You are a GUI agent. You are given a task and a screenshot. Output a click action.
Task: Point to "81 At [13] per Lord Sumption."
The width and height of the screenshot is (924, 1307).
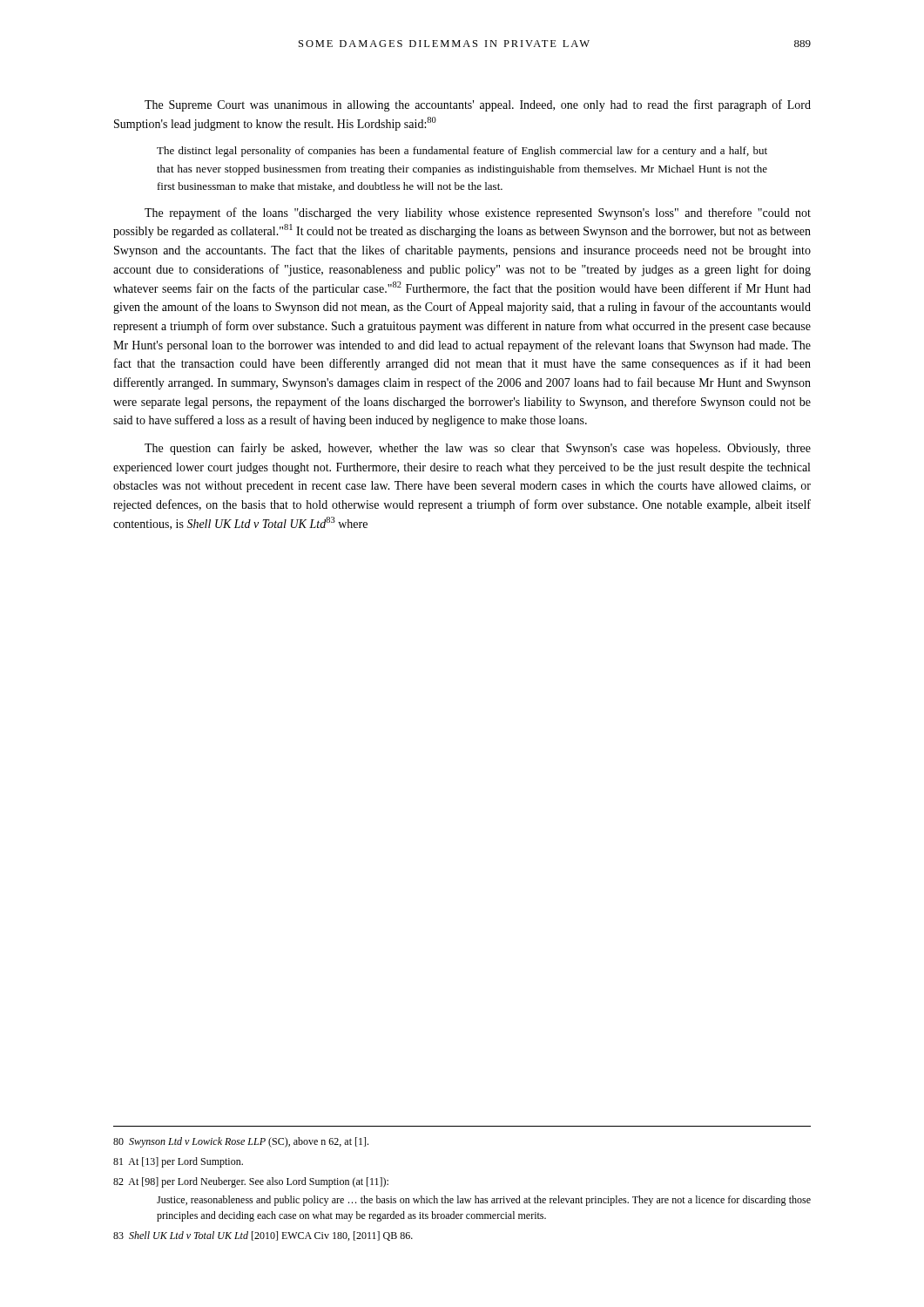coord(178,1162)
